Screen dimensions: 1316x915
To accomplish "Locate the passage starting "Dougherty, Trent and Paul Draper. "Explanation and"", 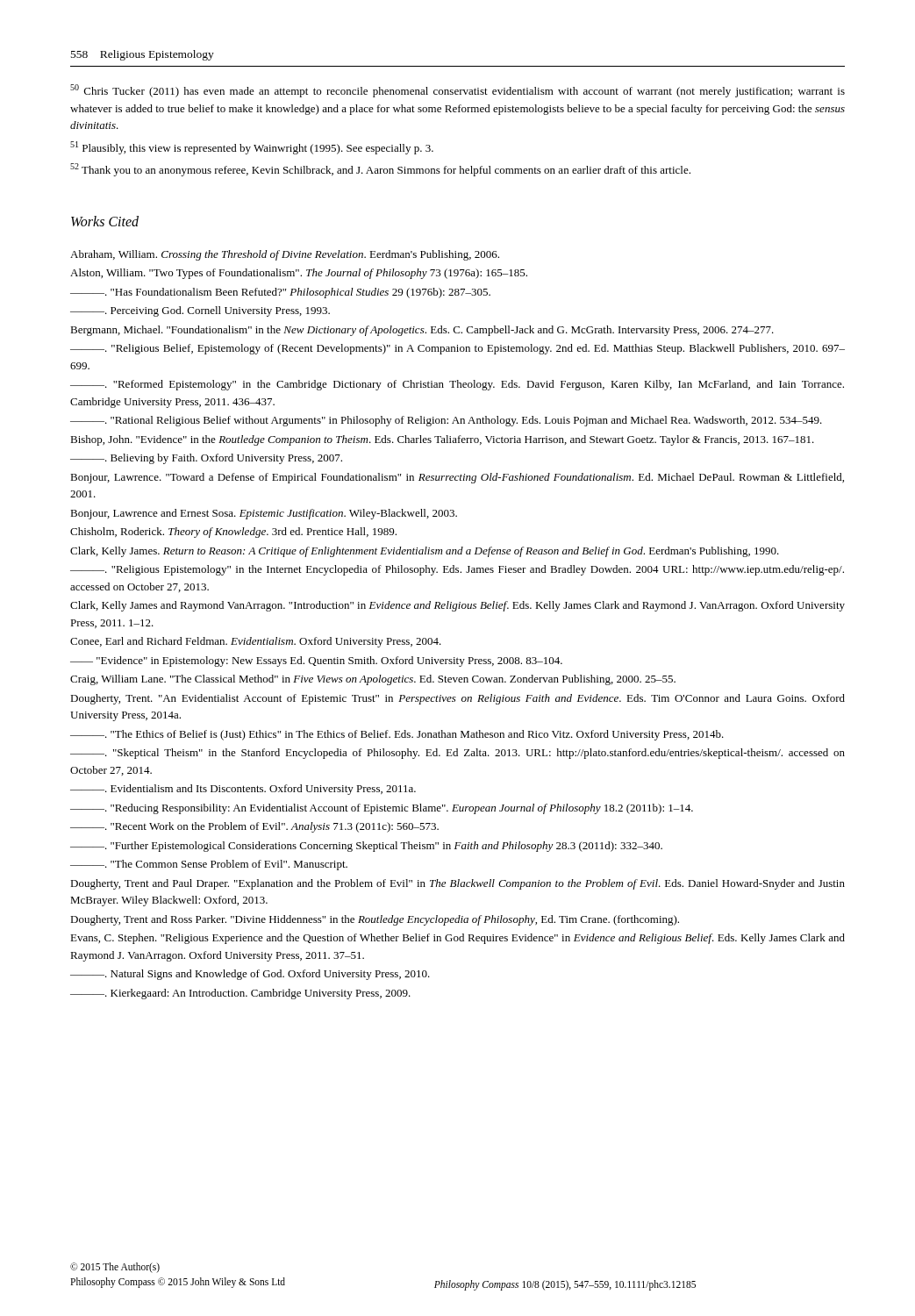I will [458, 891].
